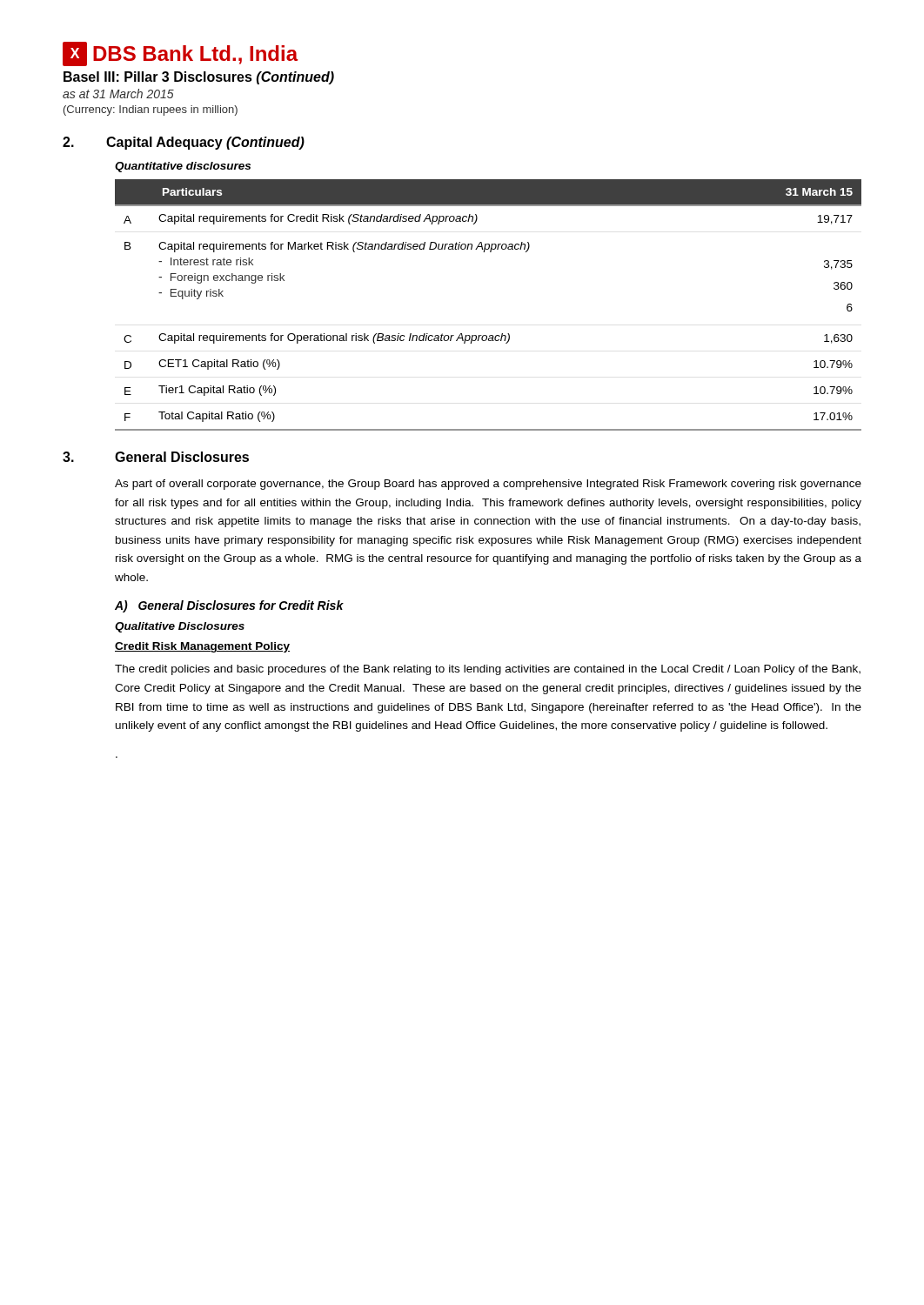Locate the table with the text "Capital requirements for Credit Risk"
Viewport: 924px width, 1305px height.
coord(488,305)
